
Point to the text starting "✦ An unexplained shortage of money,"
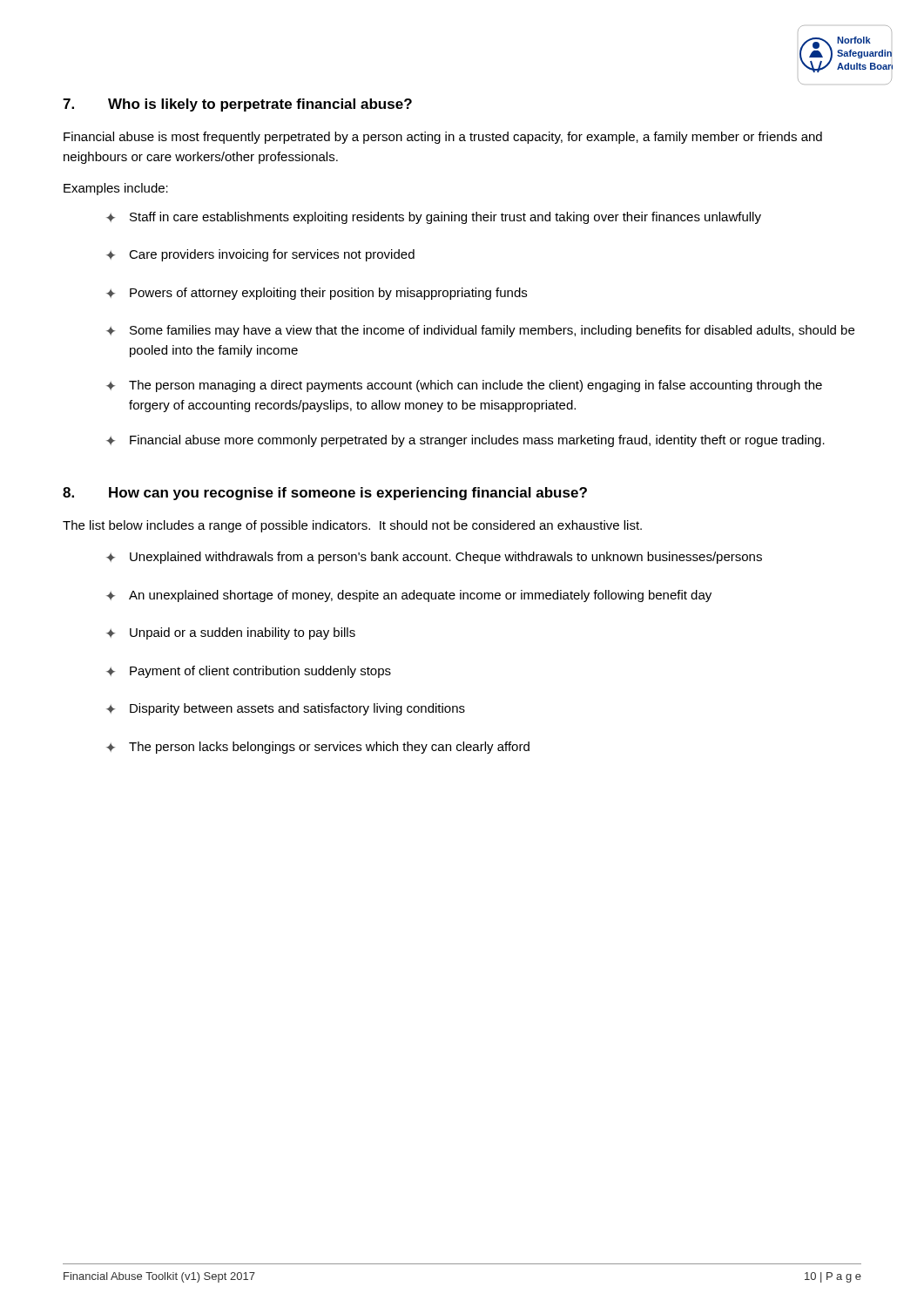483,596
